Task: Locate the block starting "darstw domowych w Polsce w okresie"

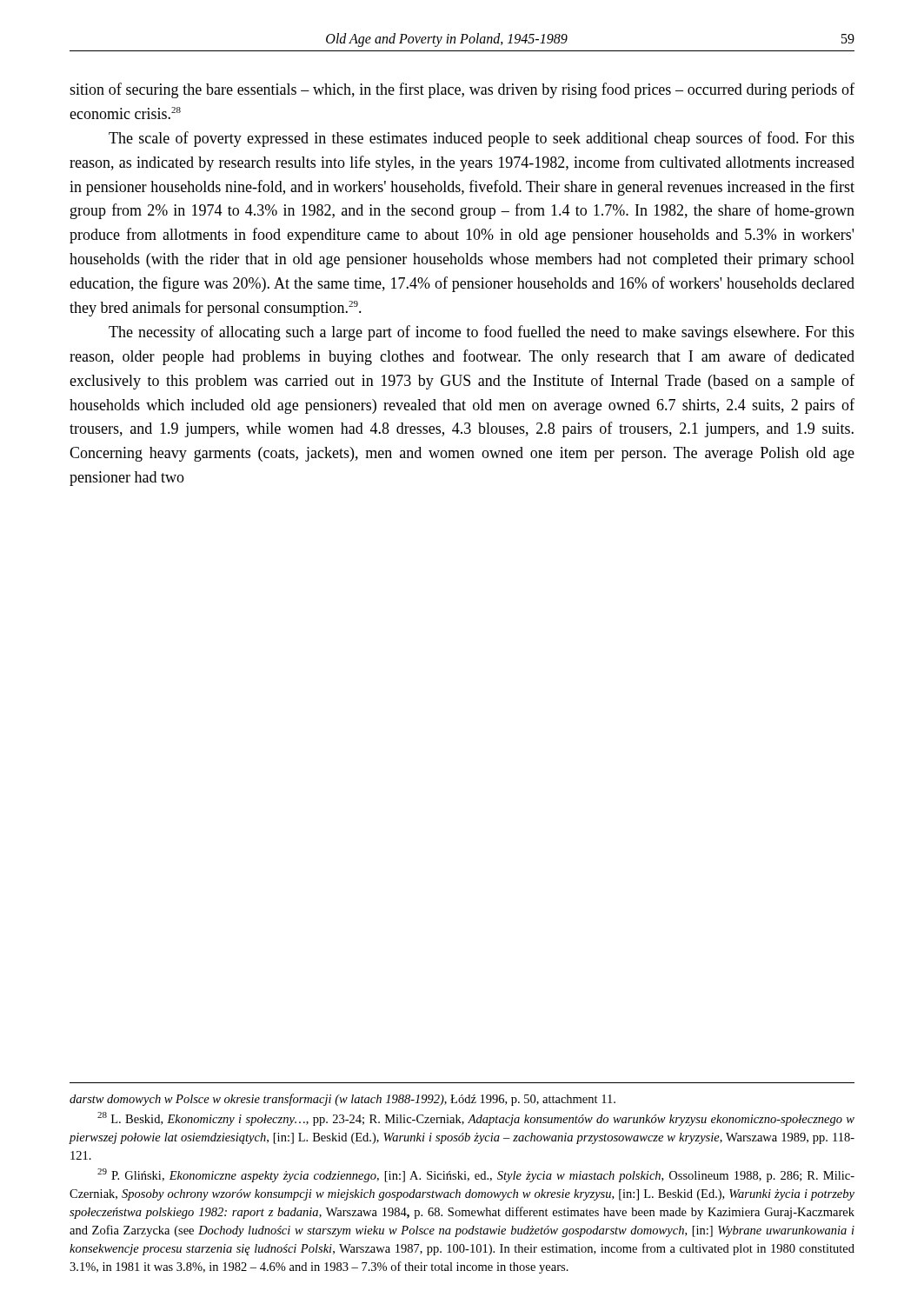Action: coord(462,1183)
